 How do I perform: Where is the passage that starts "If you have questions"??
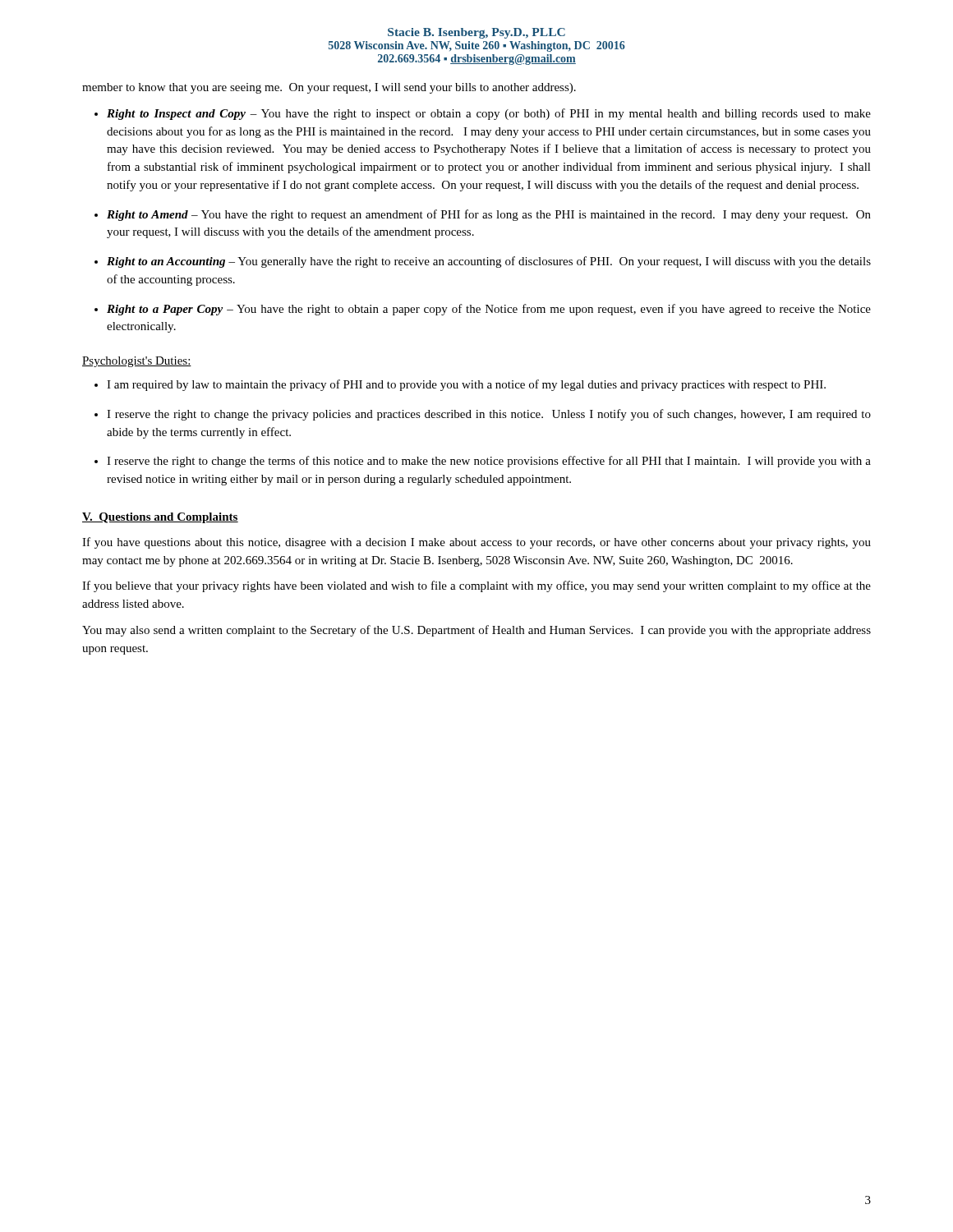[x=476, y=551]
